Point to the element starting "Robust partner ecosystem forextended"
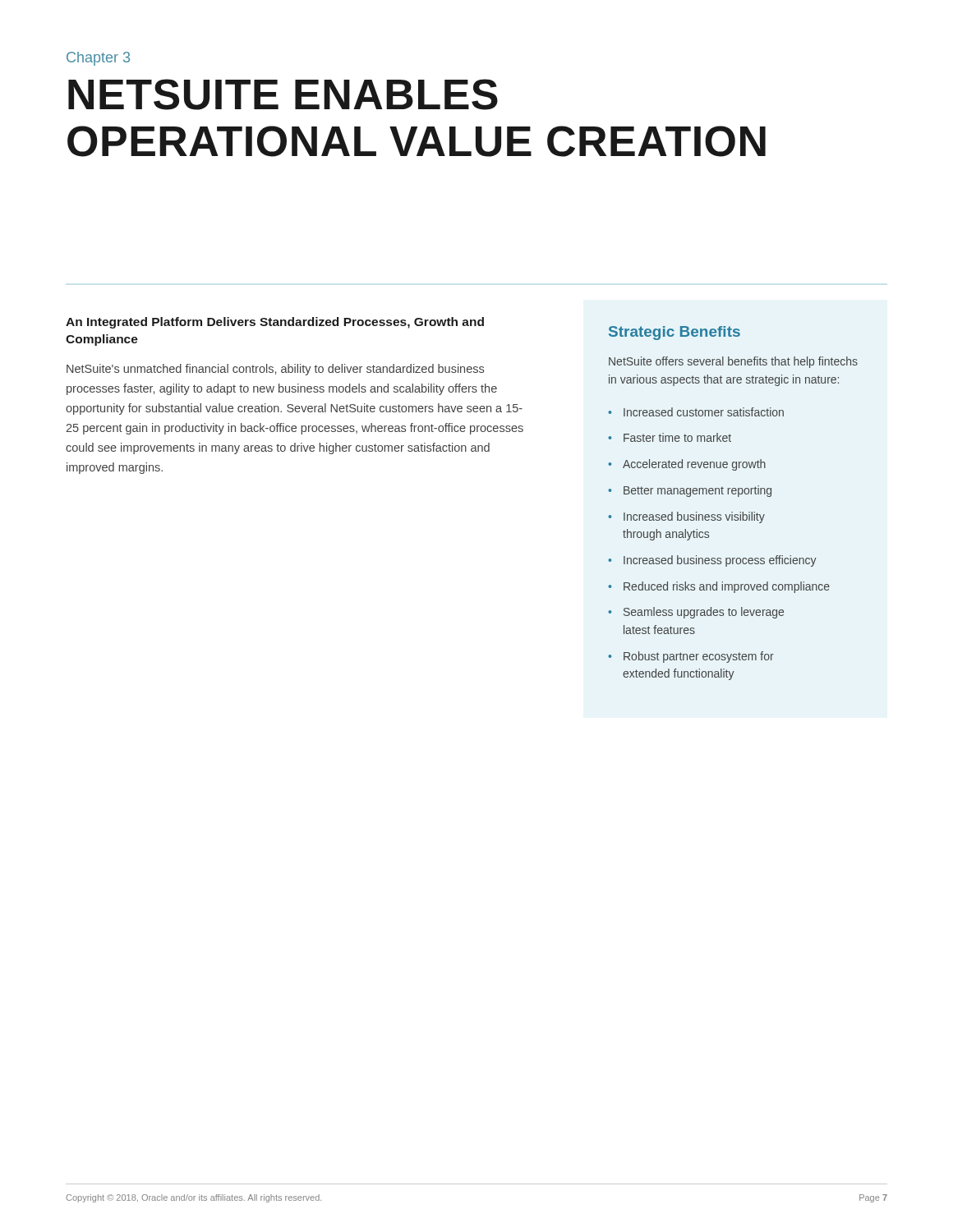Viewport: 953px width, 1232px height. (698, 665)
